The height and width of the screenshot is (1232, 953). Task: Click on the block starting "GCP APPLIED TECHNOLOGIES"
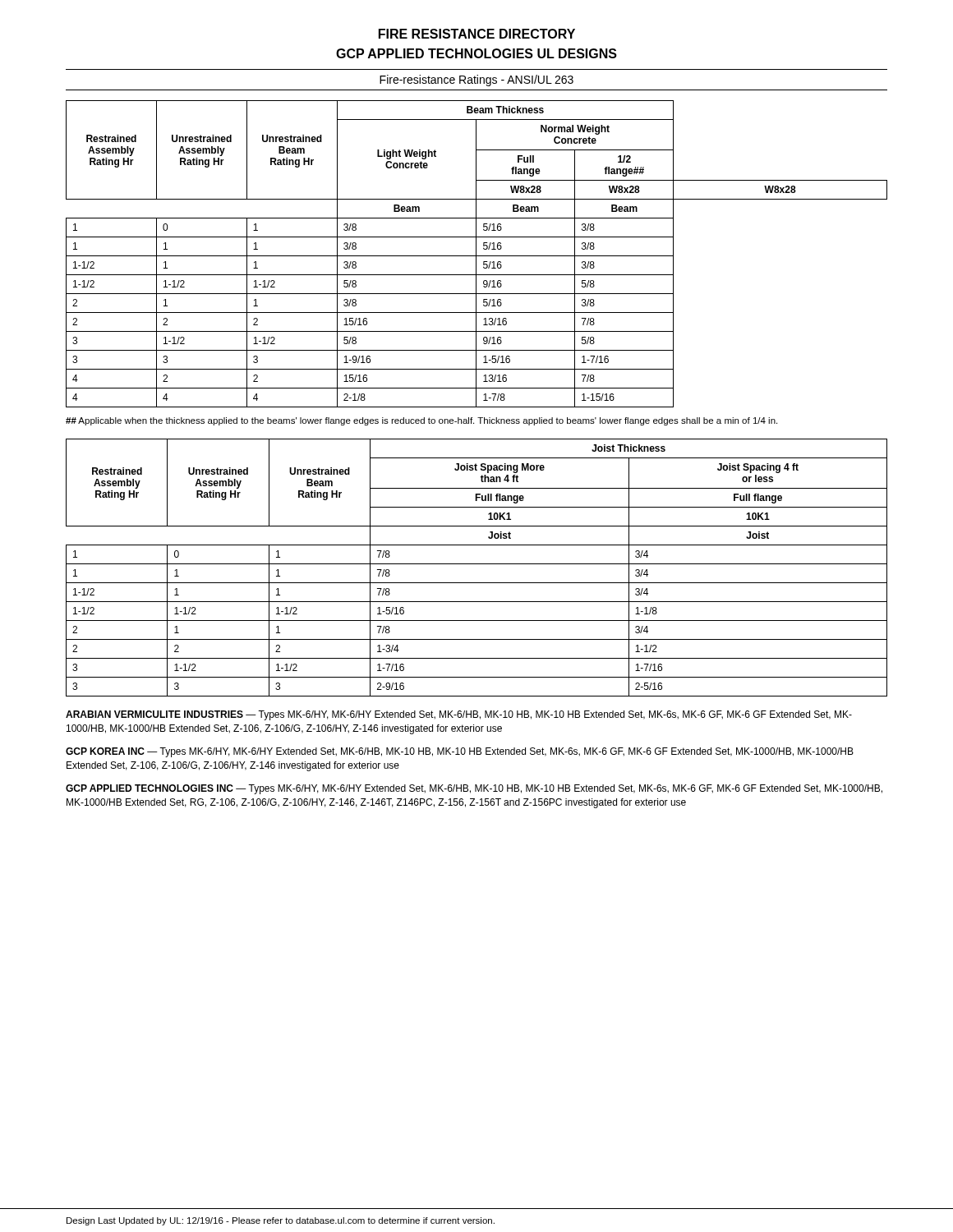(474, 795)
